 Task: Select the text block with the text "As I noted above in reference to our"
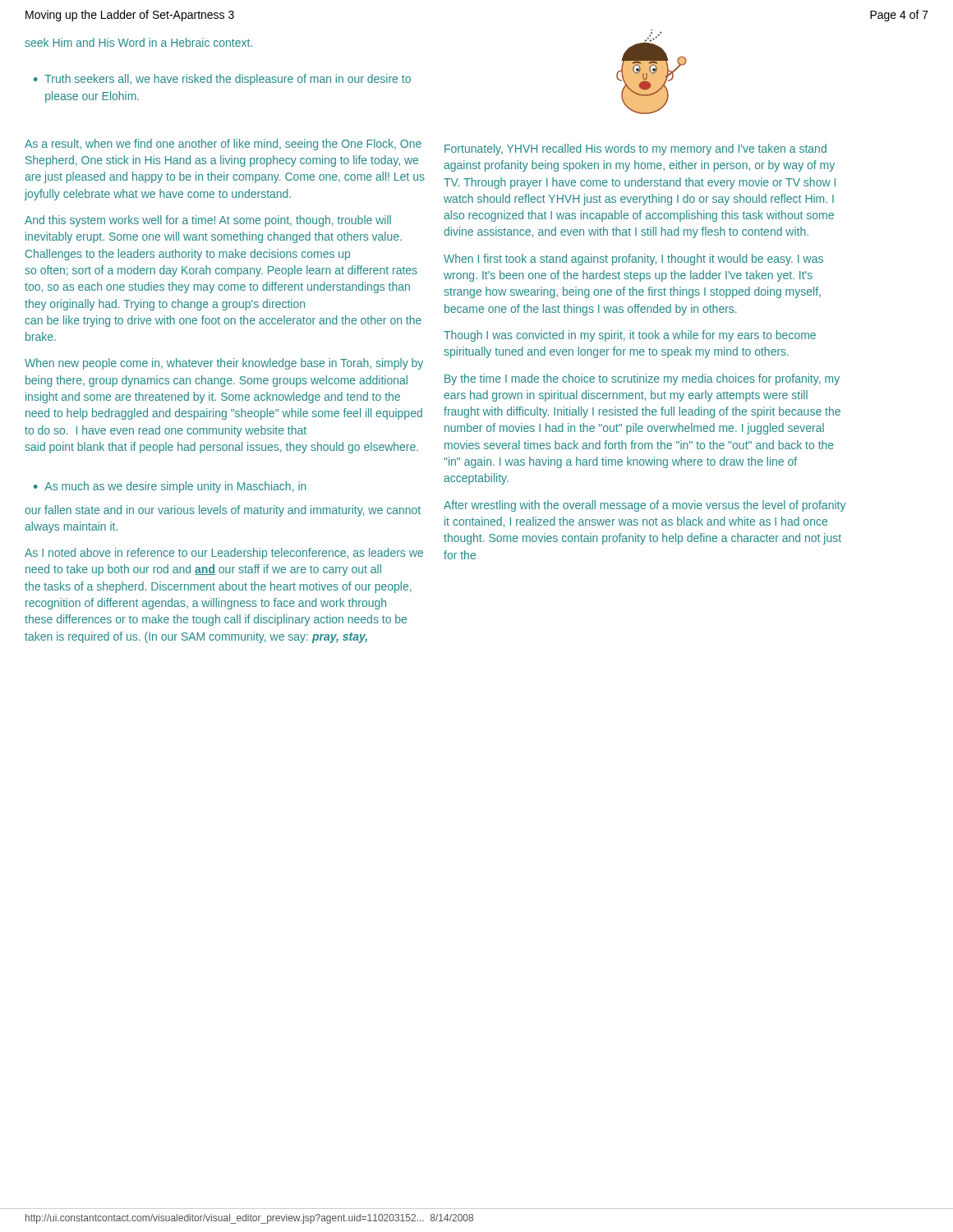pyautogui.click(x=224, y=595)
